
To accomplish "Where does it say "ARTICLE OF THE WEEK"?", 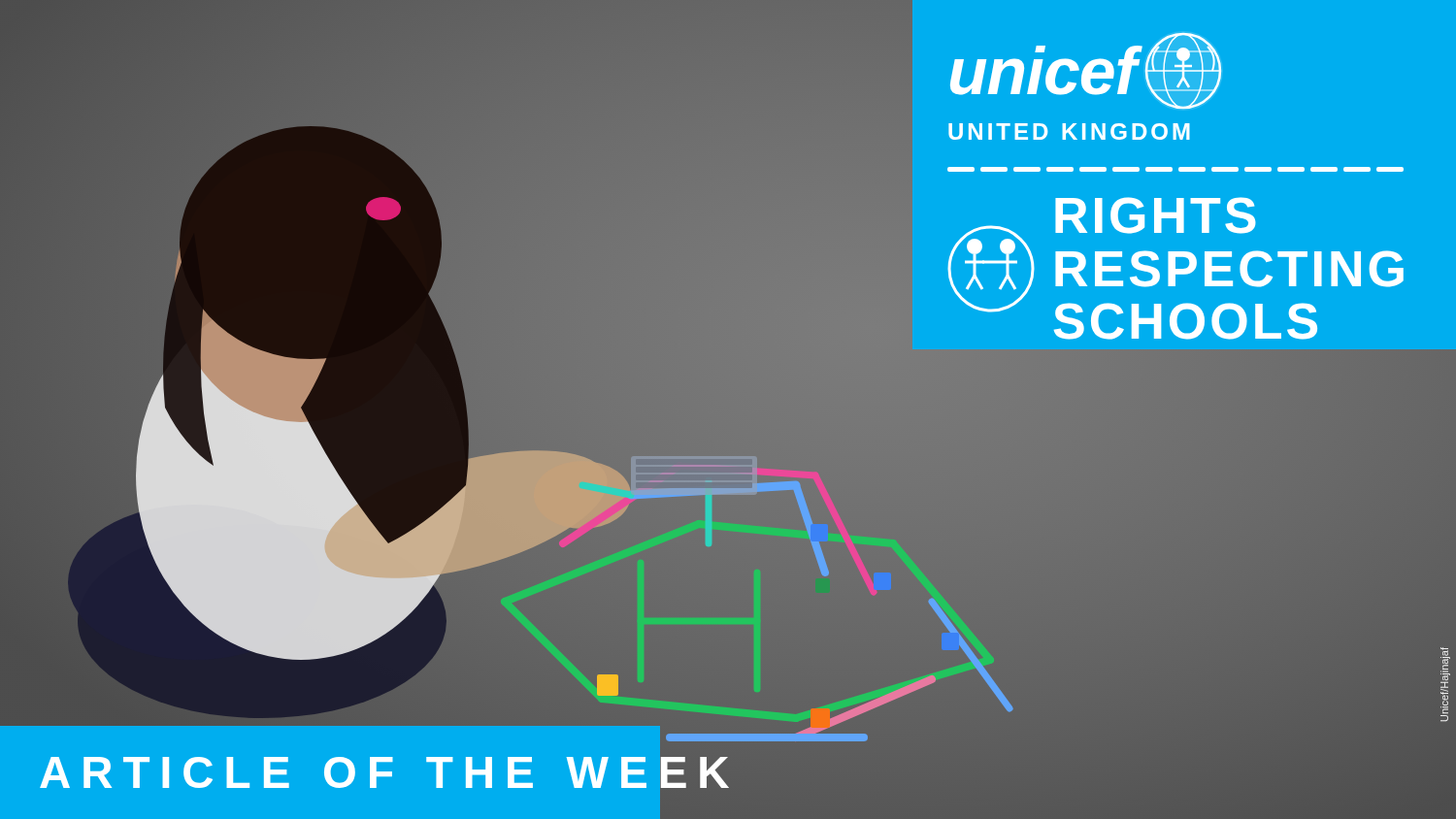I will [x=349, y=772].
